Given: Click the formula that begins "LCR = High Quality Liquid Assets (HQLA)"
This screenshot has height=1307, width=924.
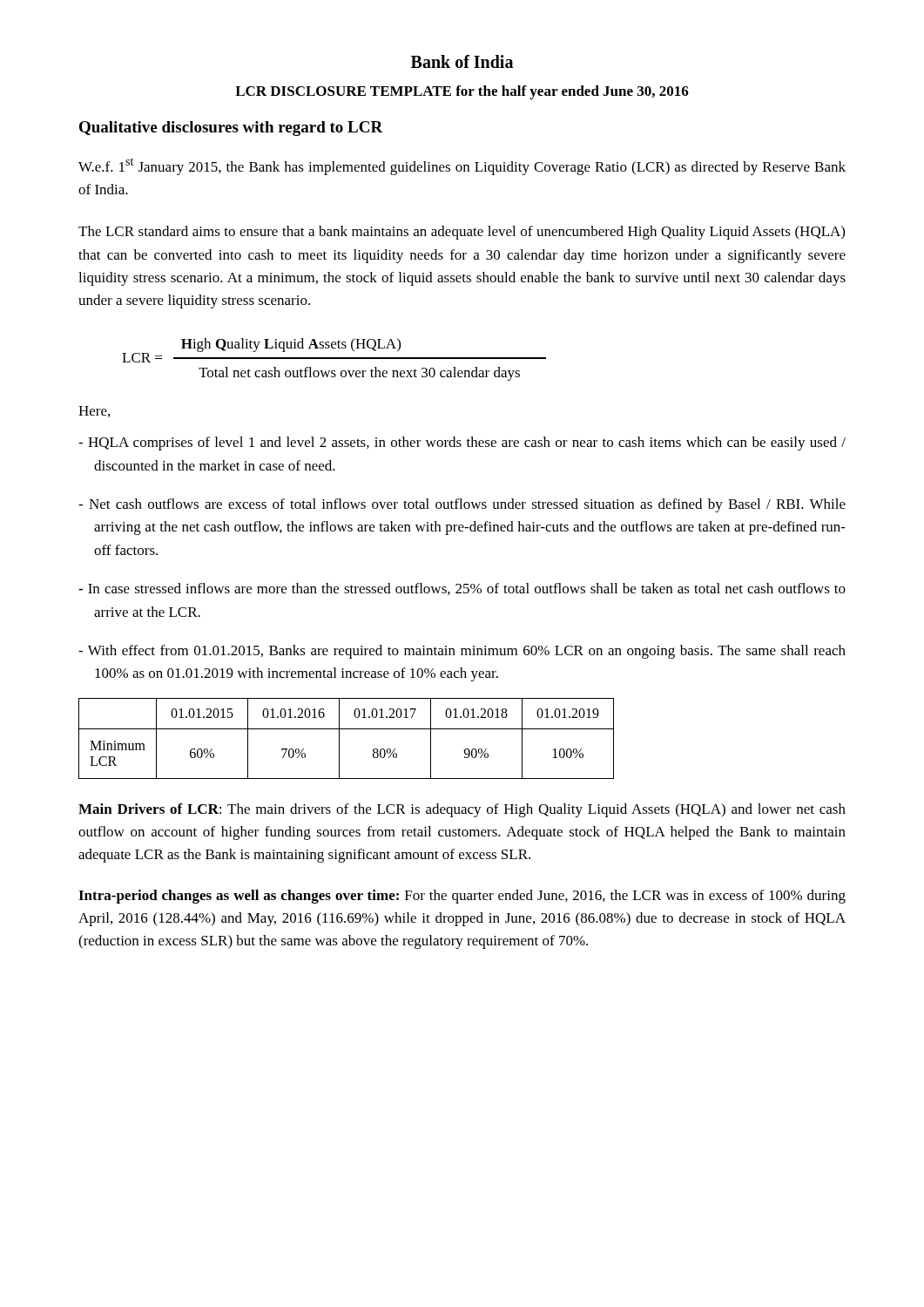Looking at the screenshot, I should coord(334,358).
